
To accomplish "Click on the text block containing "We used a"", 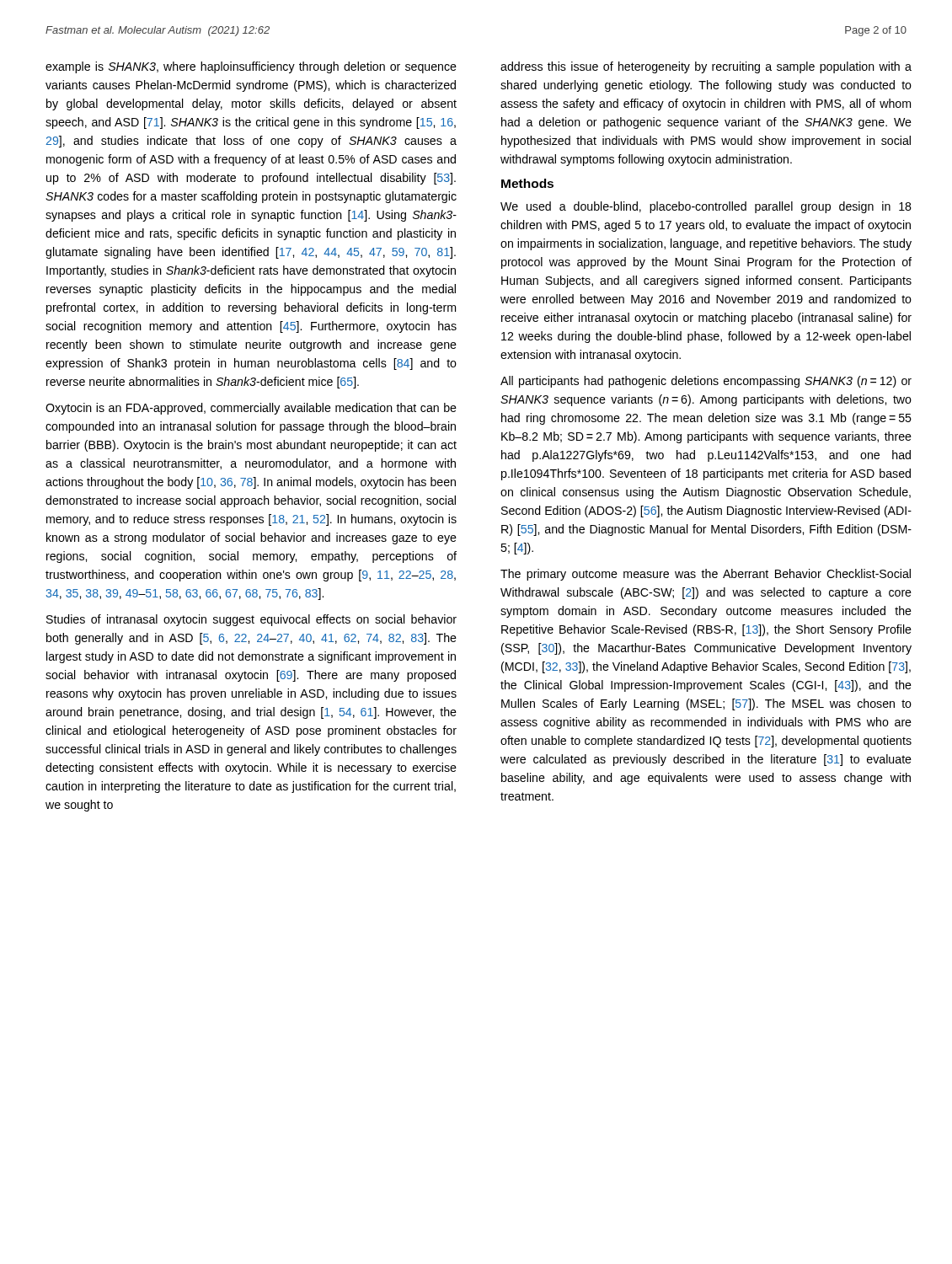I will (706, 281).
